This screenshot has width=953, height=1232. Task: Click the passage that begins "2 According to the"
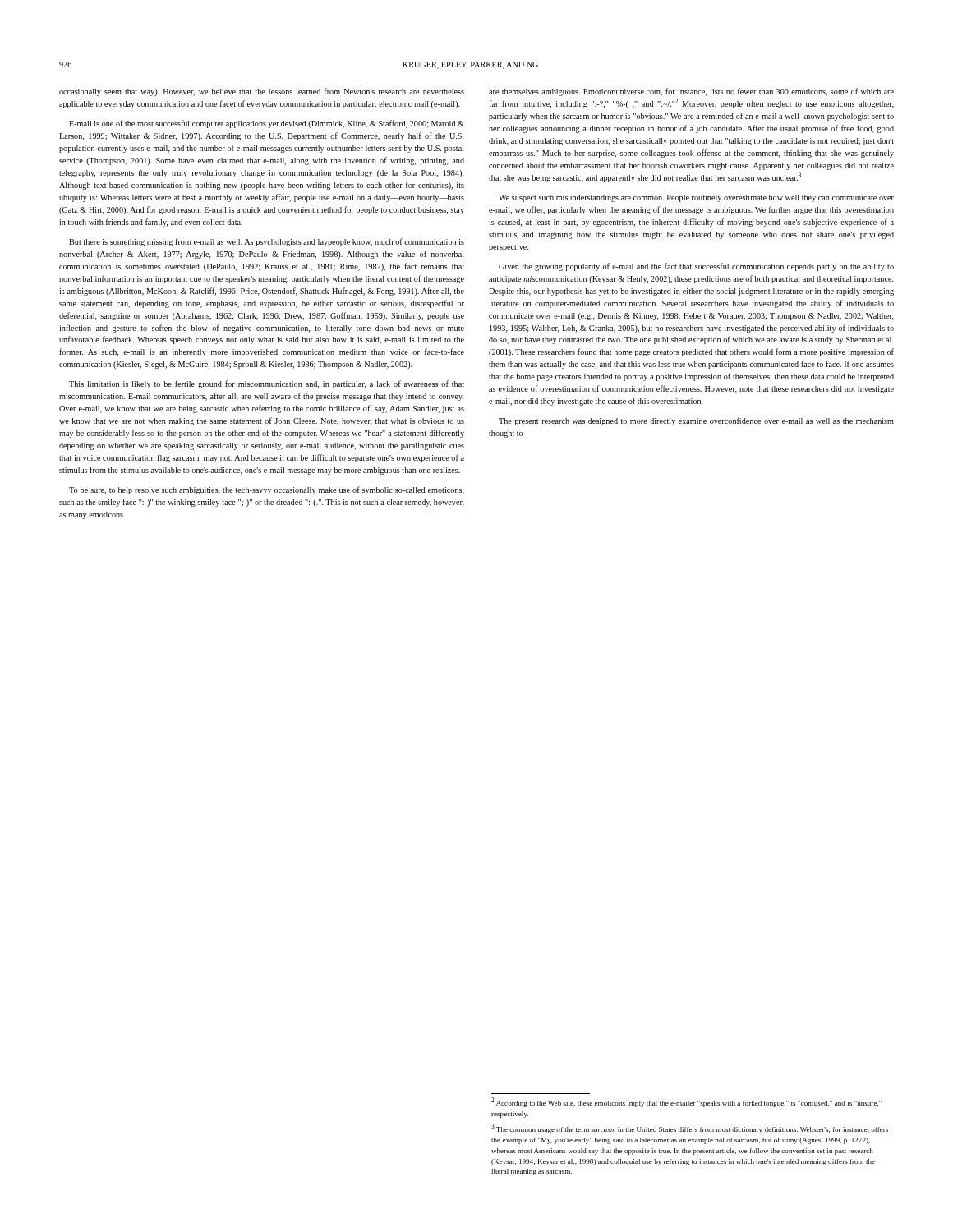[x=687, y=1108]
